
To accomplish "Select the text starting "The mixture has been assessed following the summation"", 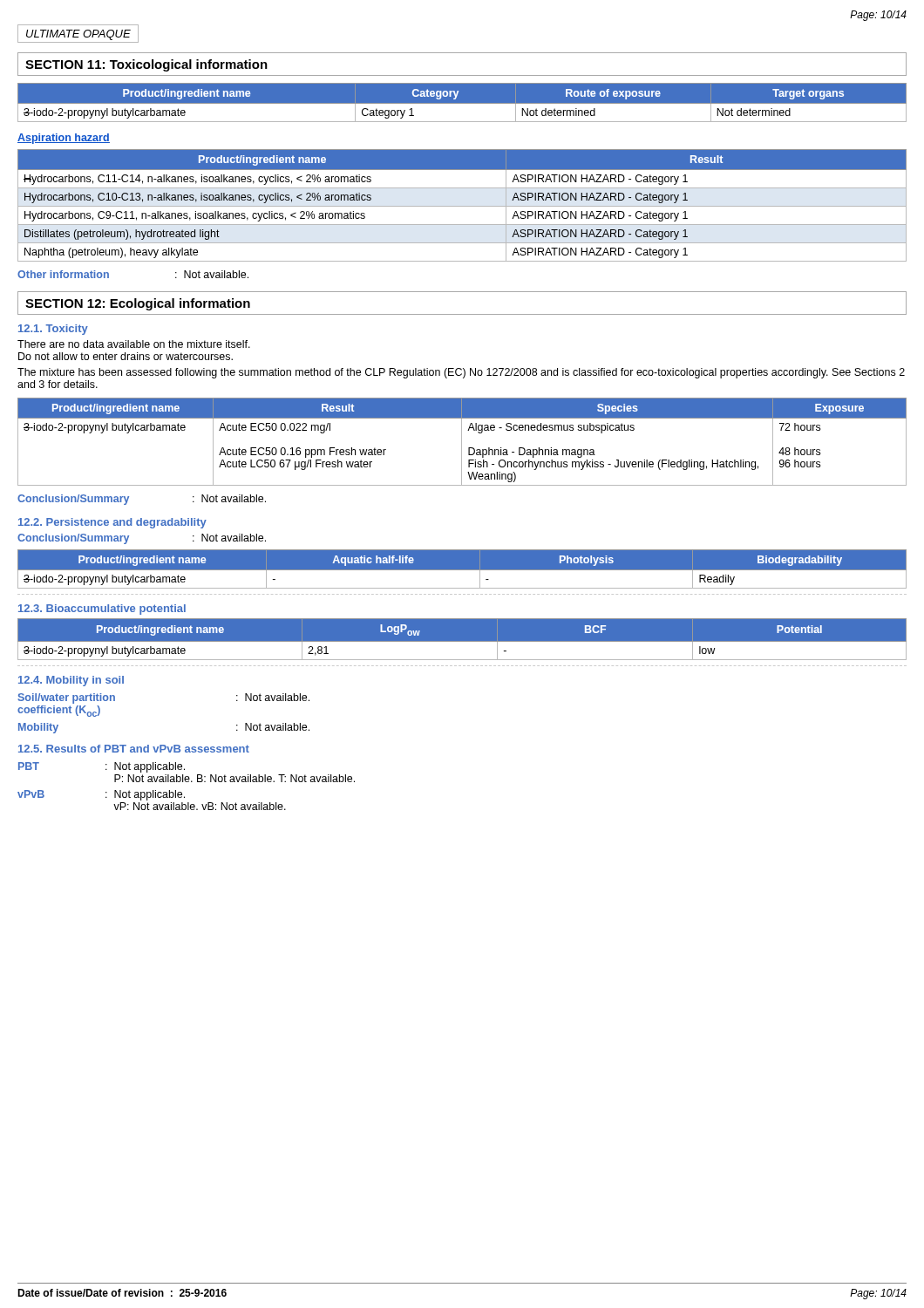I will point(461,378).
